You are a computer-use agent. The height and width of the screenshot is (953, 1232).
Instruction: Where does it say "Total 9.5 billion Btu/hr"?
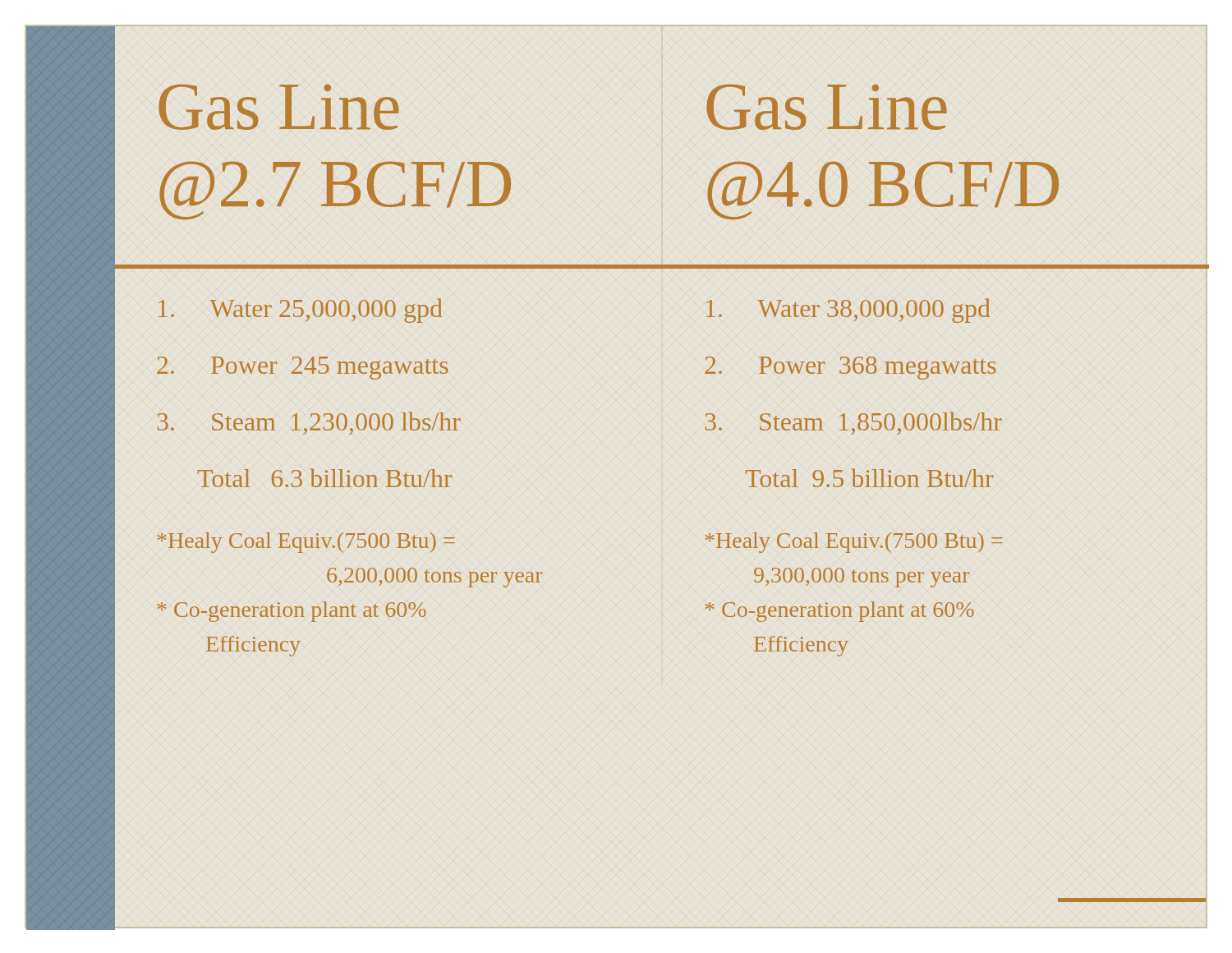869,478
